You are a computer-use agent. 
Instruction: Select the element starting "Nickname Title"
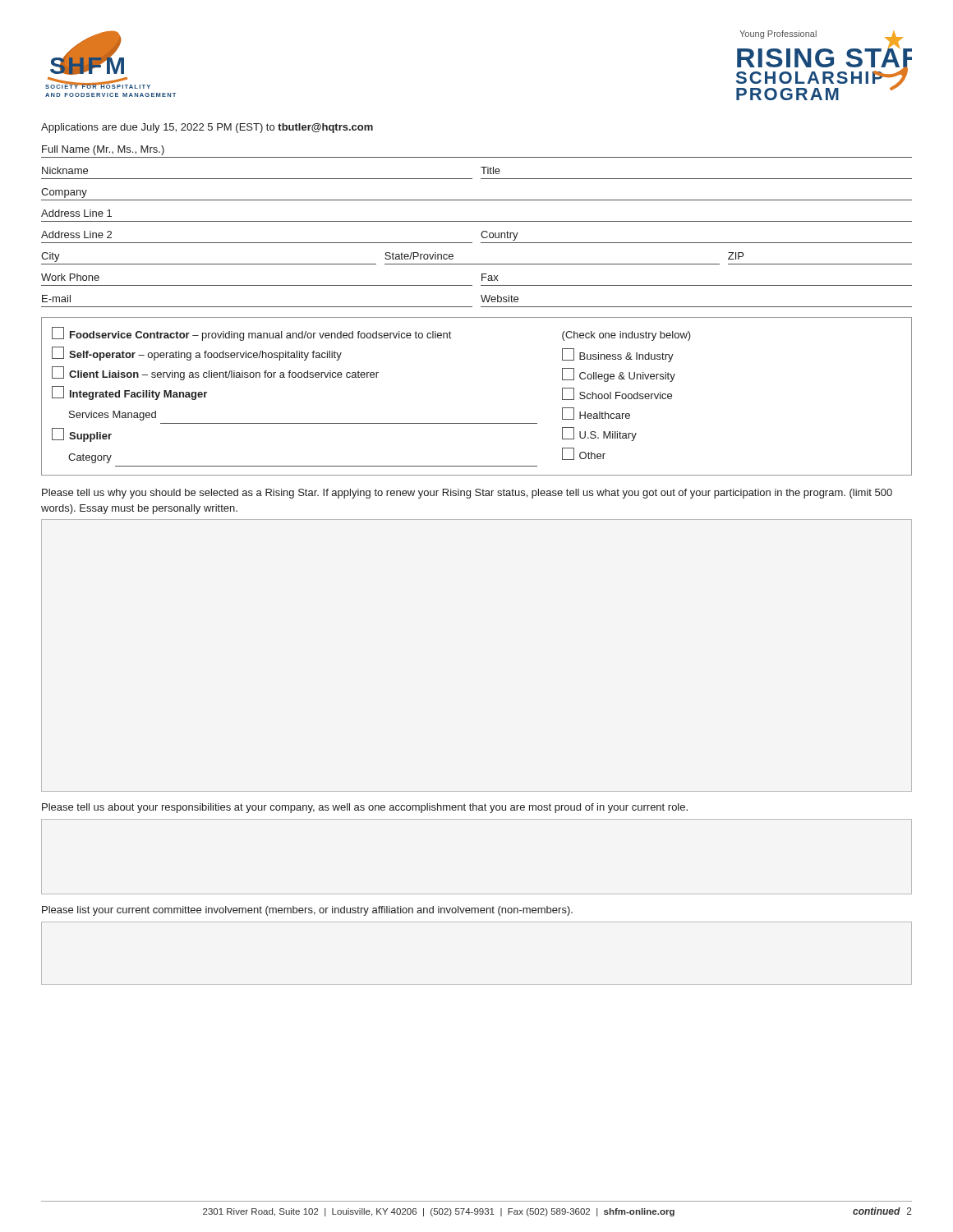[x=476, y=172]
